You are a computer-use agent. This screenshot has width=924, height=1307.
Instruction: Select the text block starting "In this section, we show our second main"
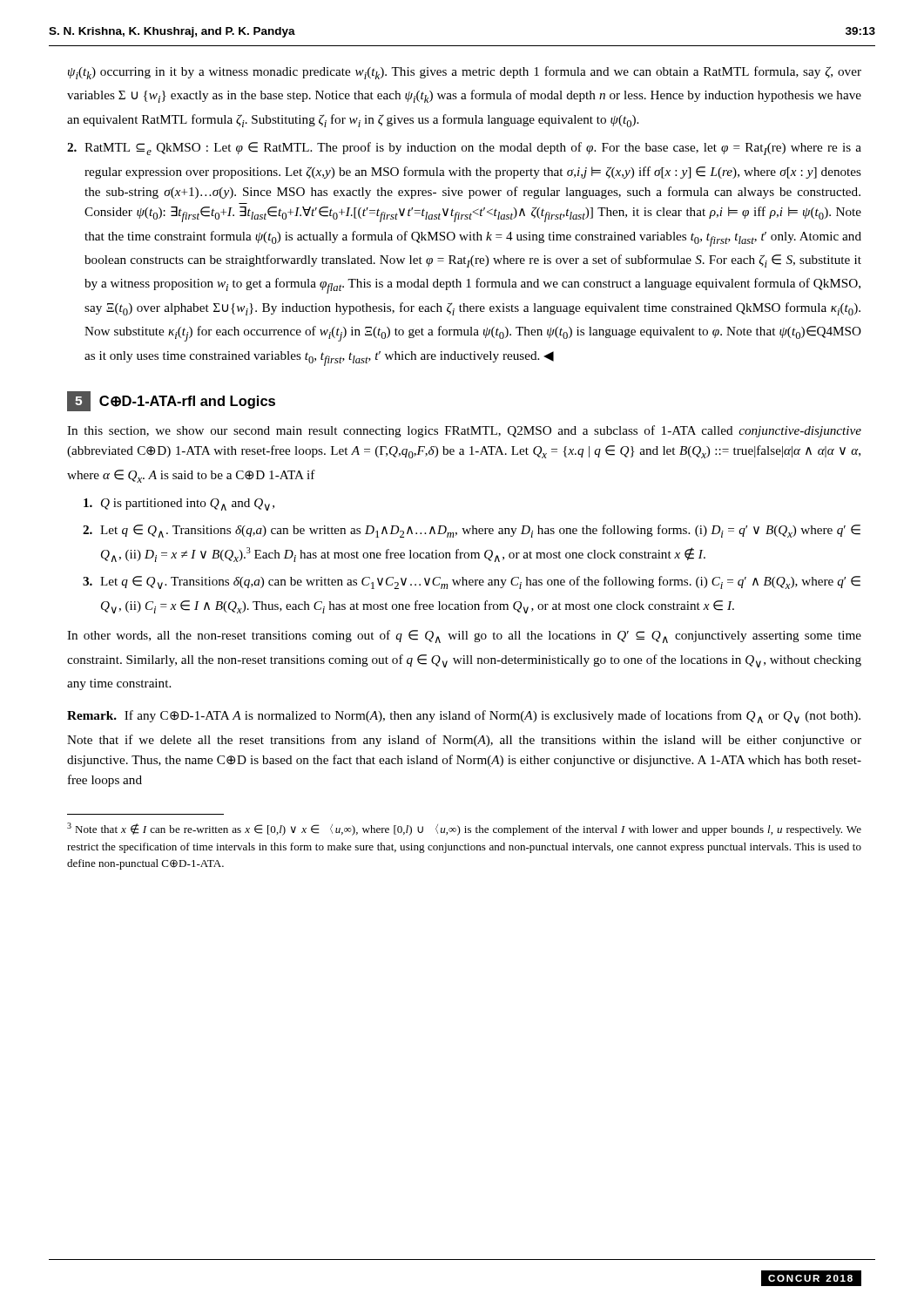(464, 454)
